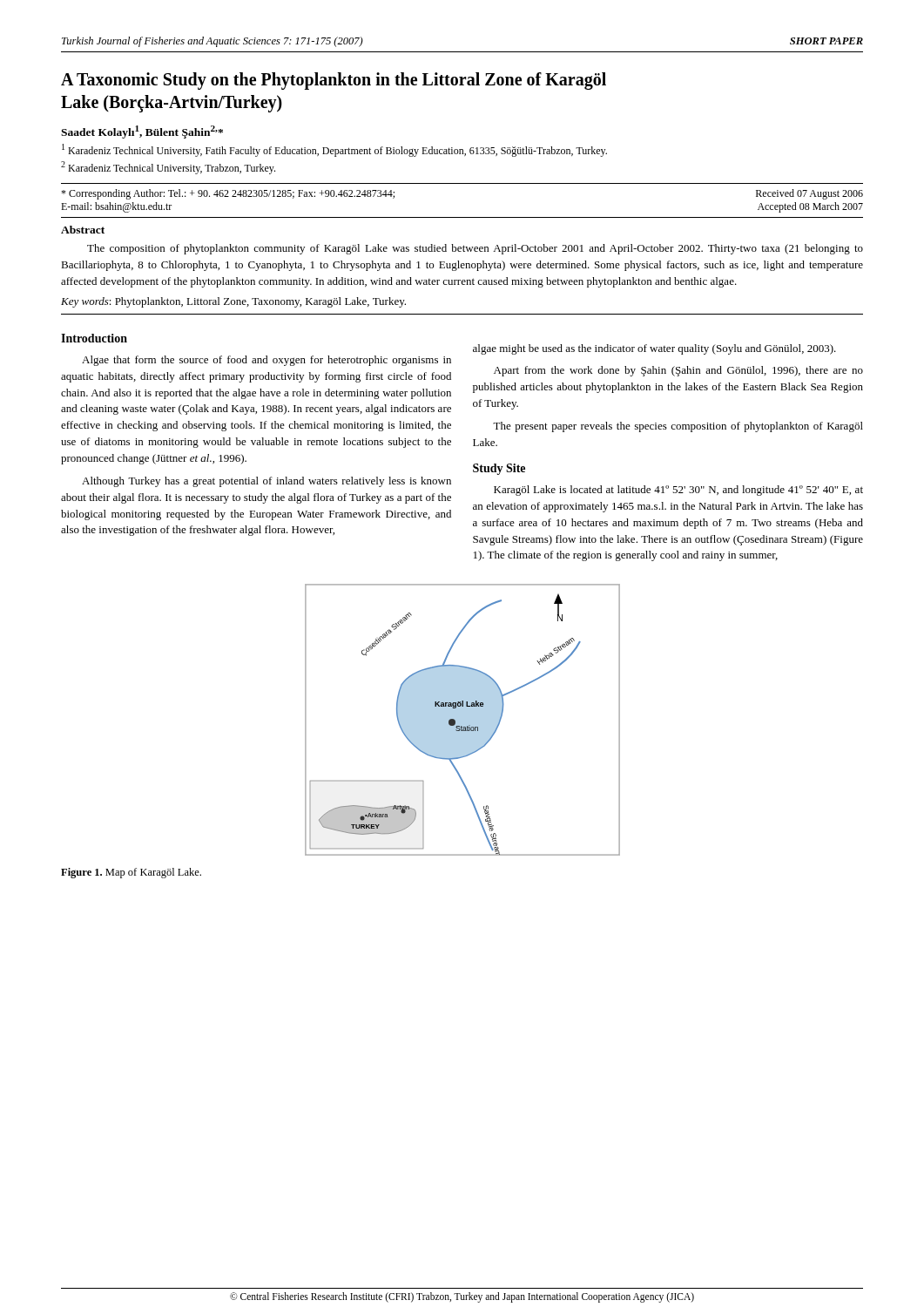
Task: Click on the text block with the text "Key words: Phytoplankton, Littoral"
Action: pos(234,301)
